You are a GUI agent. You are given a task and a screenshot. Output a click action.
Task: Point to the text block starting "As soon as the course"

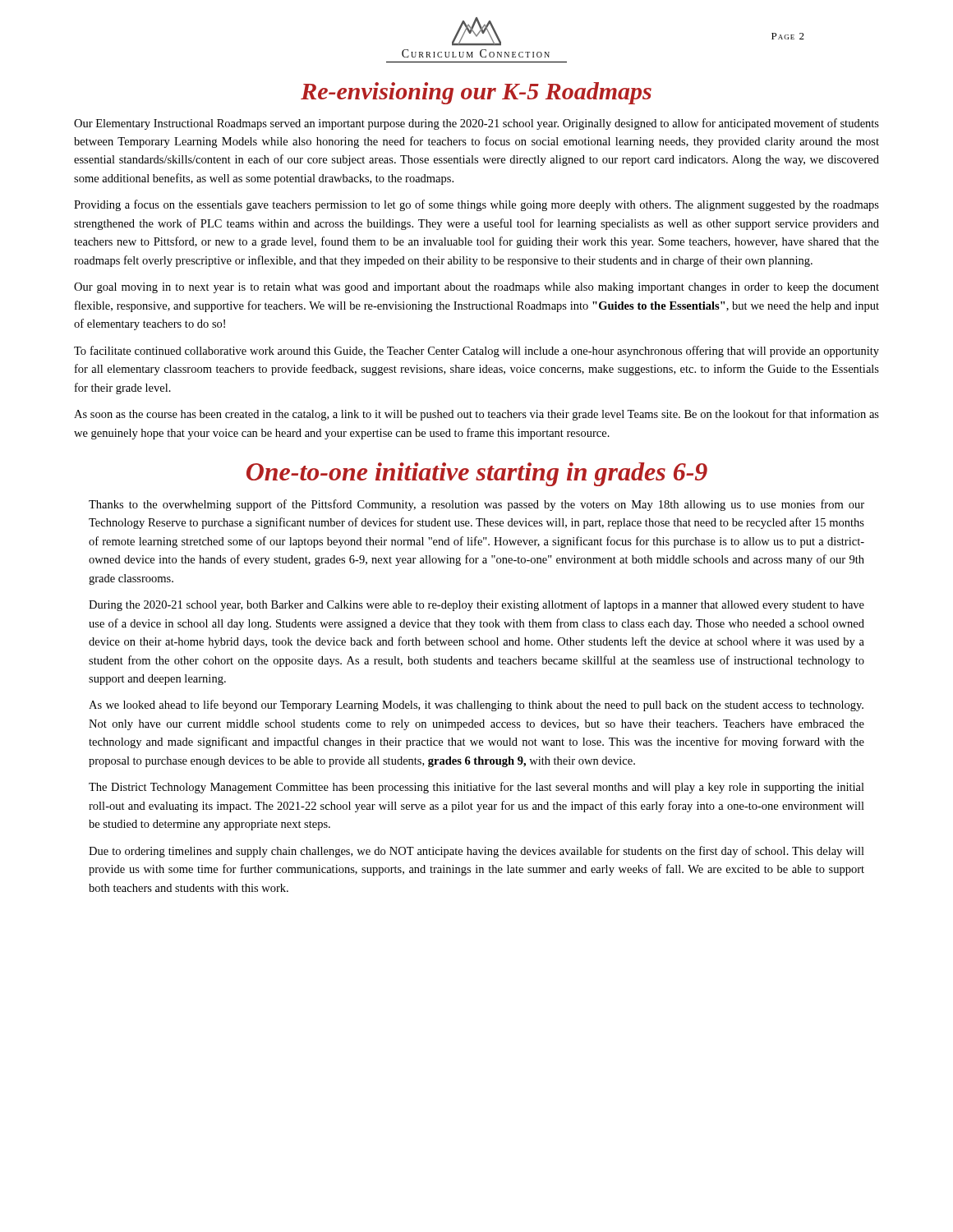point(476,423)
